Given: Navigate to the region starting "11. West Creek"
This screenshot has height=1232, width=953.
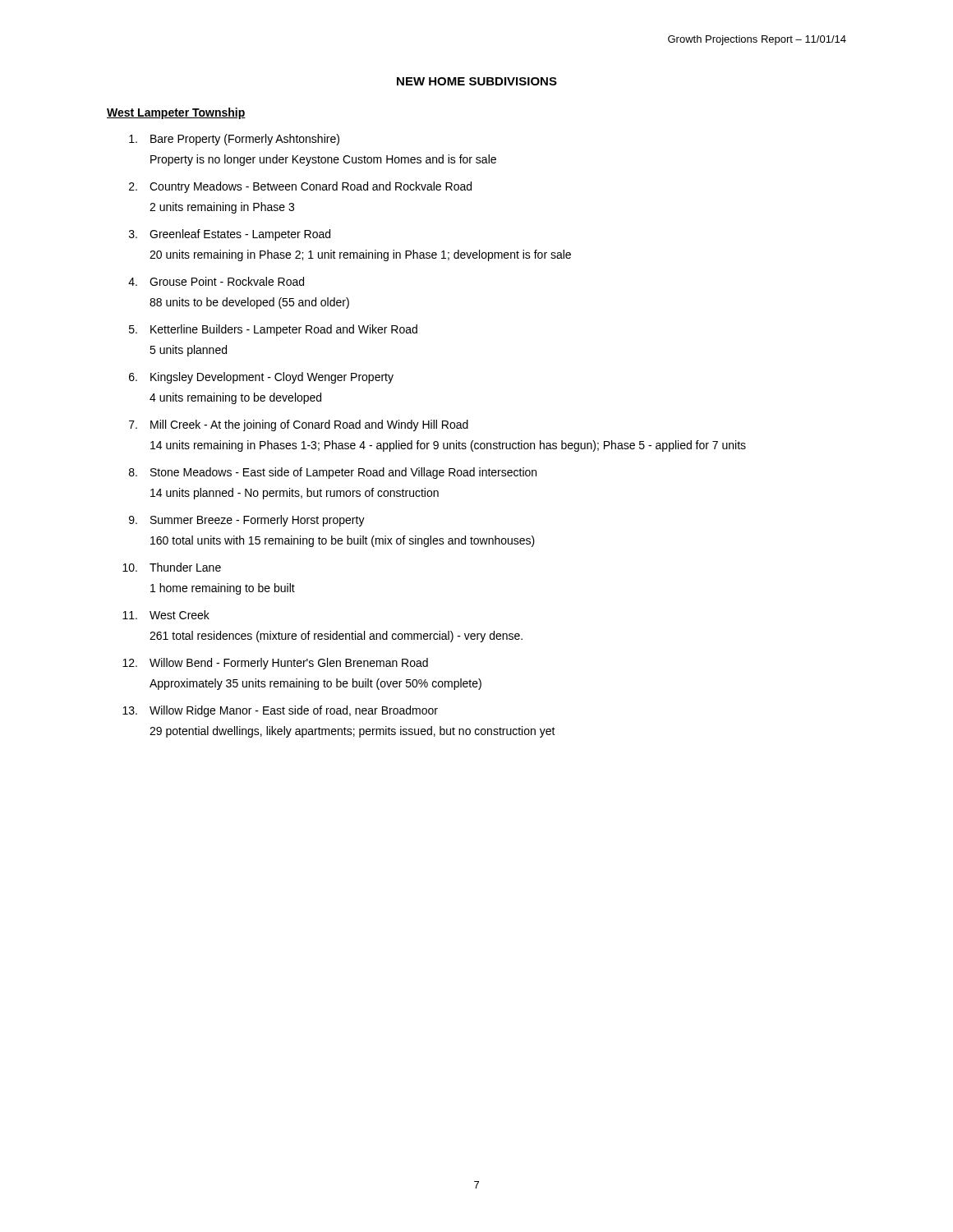Looking at the screenshot, I should pos(158,616).
